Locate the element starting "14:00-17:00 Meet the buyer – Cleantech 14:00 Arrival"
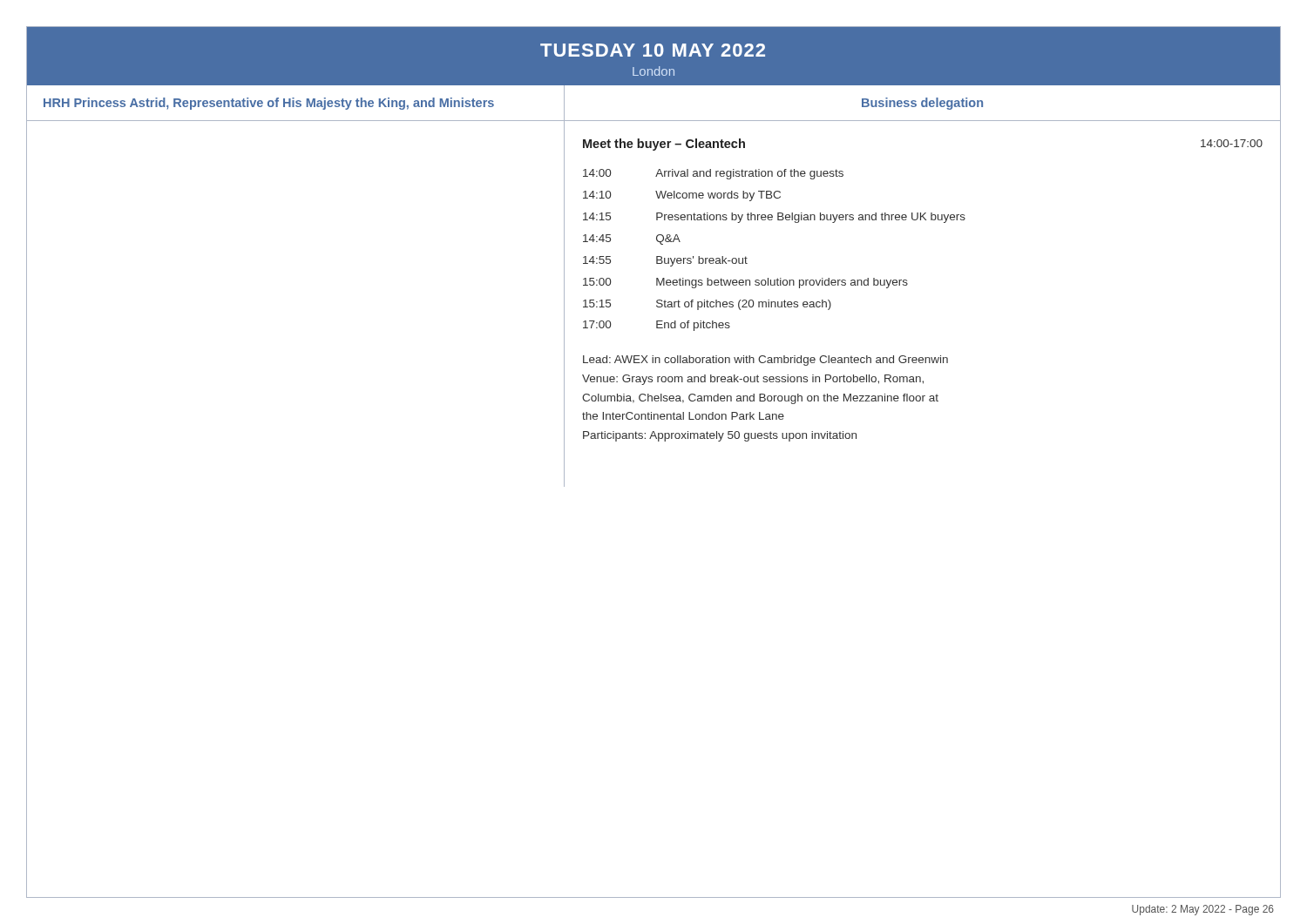Screen dimensions: 924x1307 click(660, 144)
